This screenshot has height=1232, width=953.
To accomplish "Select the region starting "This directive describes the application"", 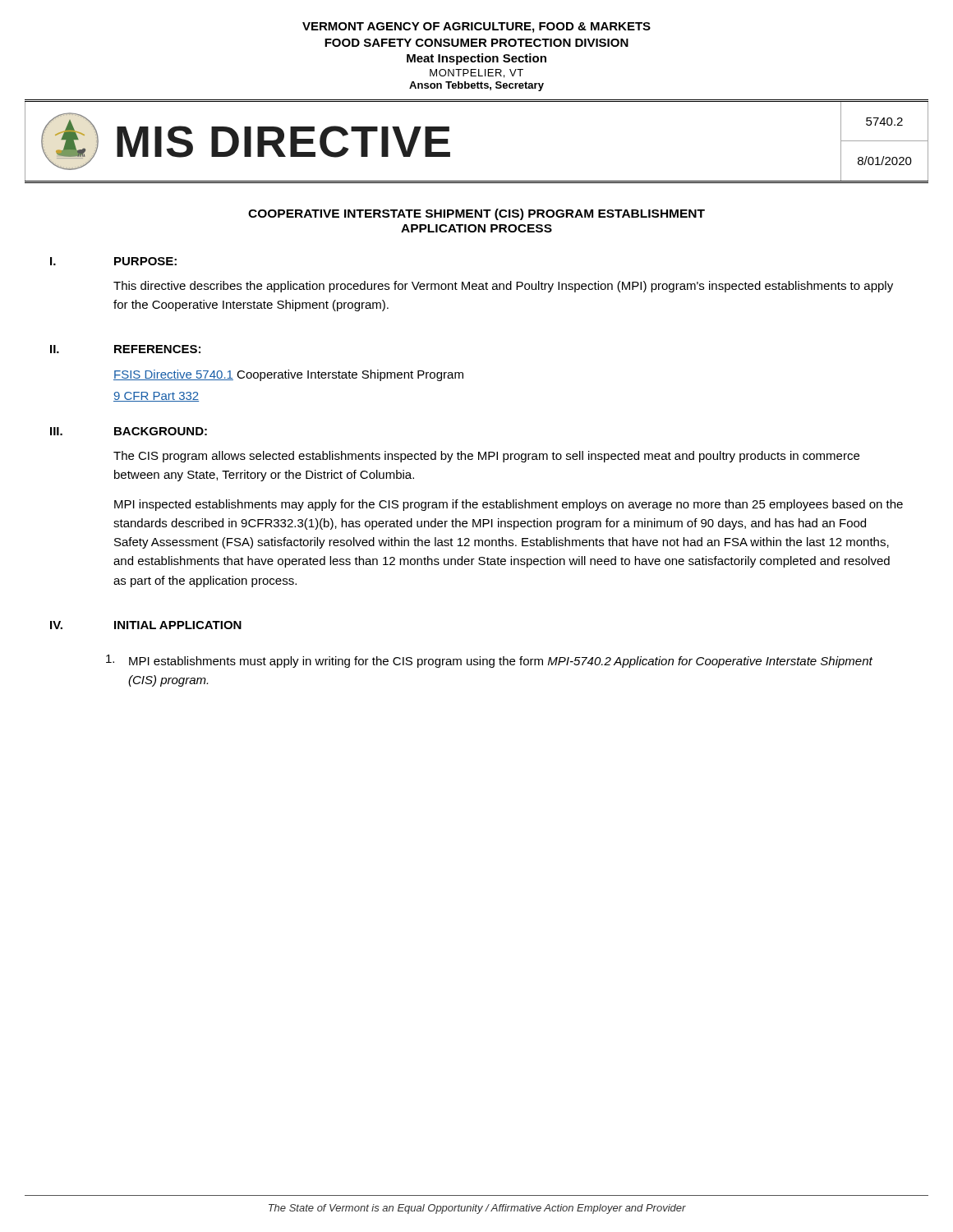I will (509, 295).
